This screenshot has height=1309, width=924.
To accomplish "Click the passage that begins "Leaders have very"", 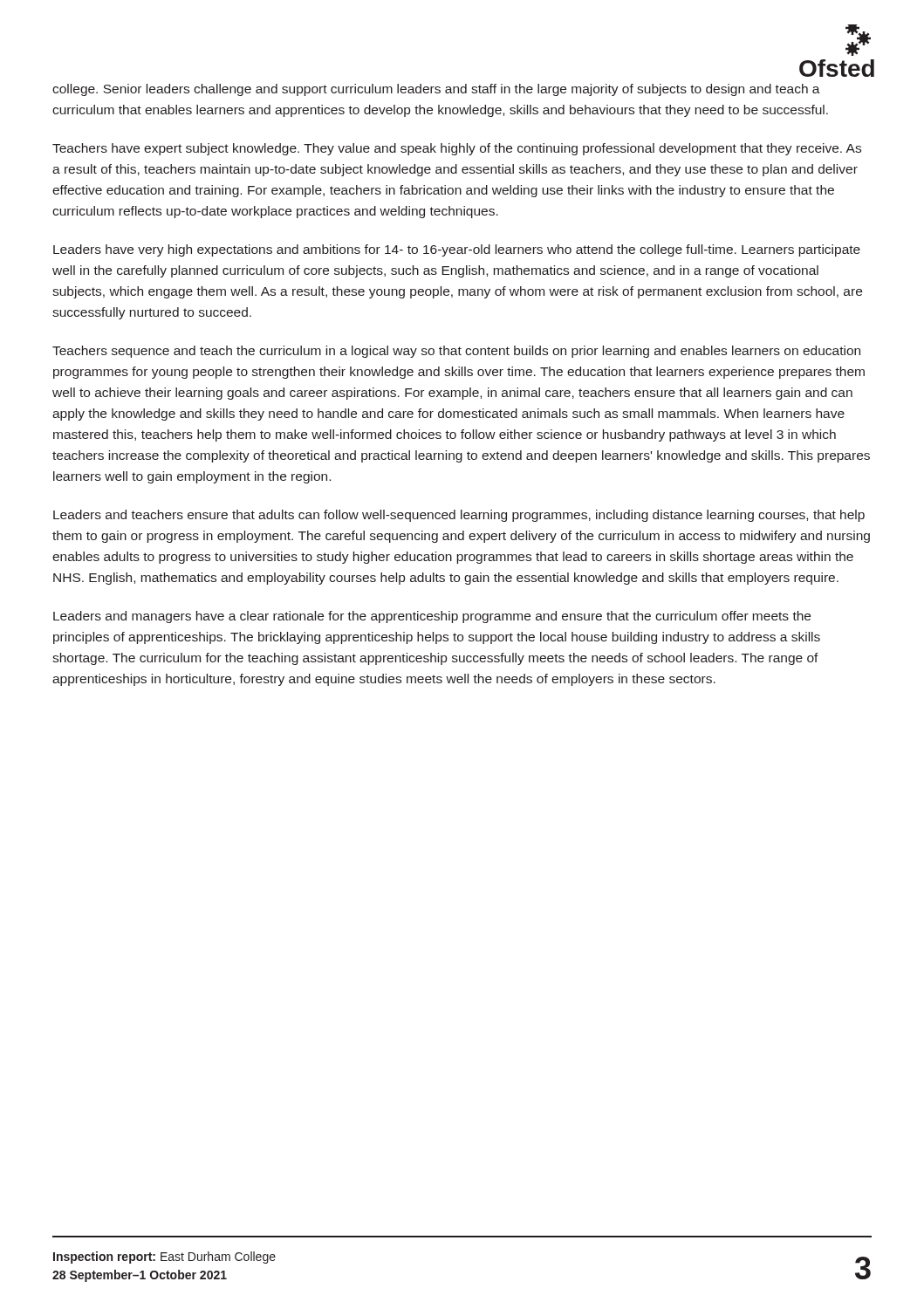I will pyautogui.click(x=458, y=281).
